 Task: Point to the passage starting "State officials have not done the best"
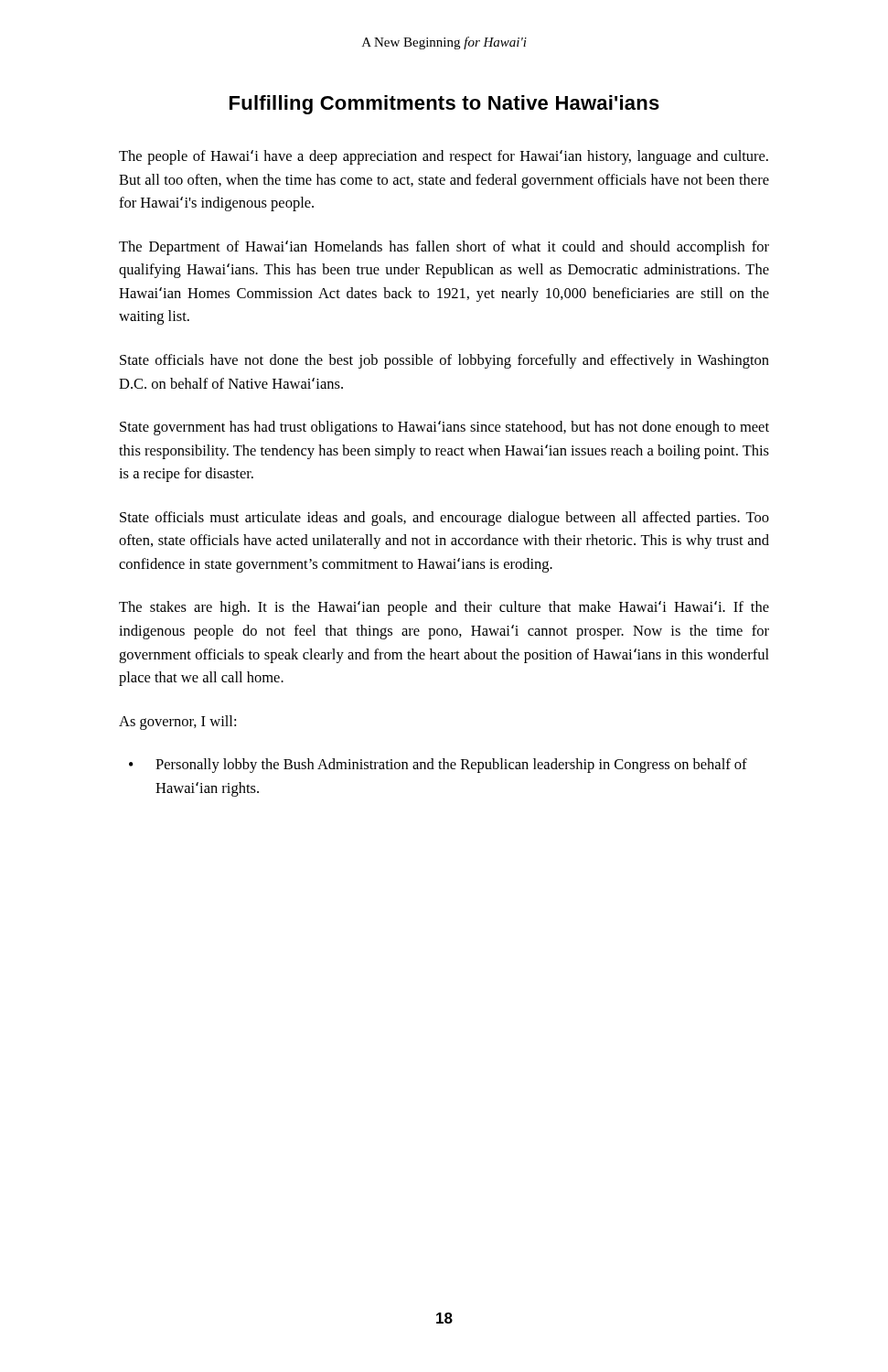coord(444,372)
